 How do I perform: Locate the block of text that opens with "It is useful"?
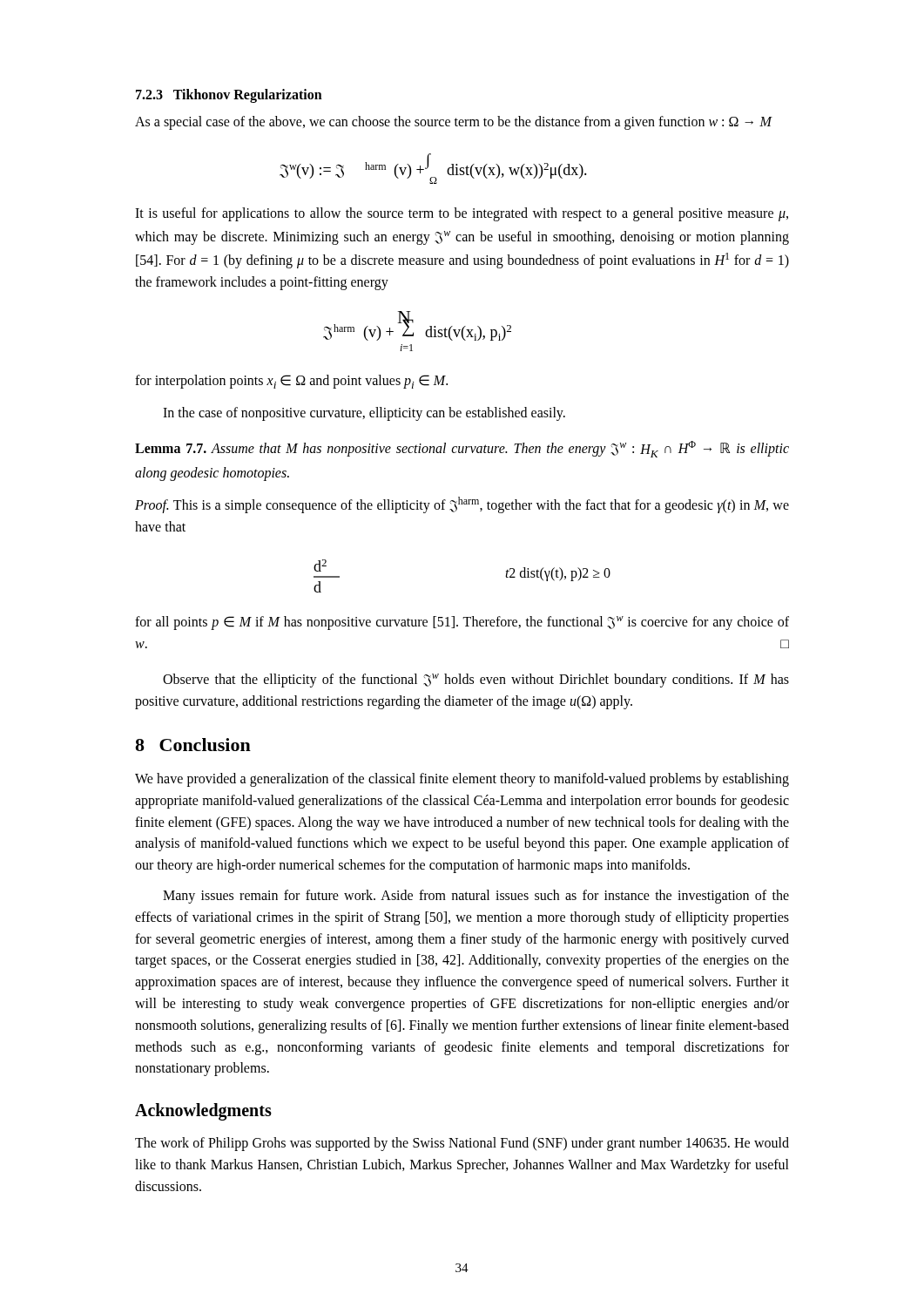tap(462, 248)
